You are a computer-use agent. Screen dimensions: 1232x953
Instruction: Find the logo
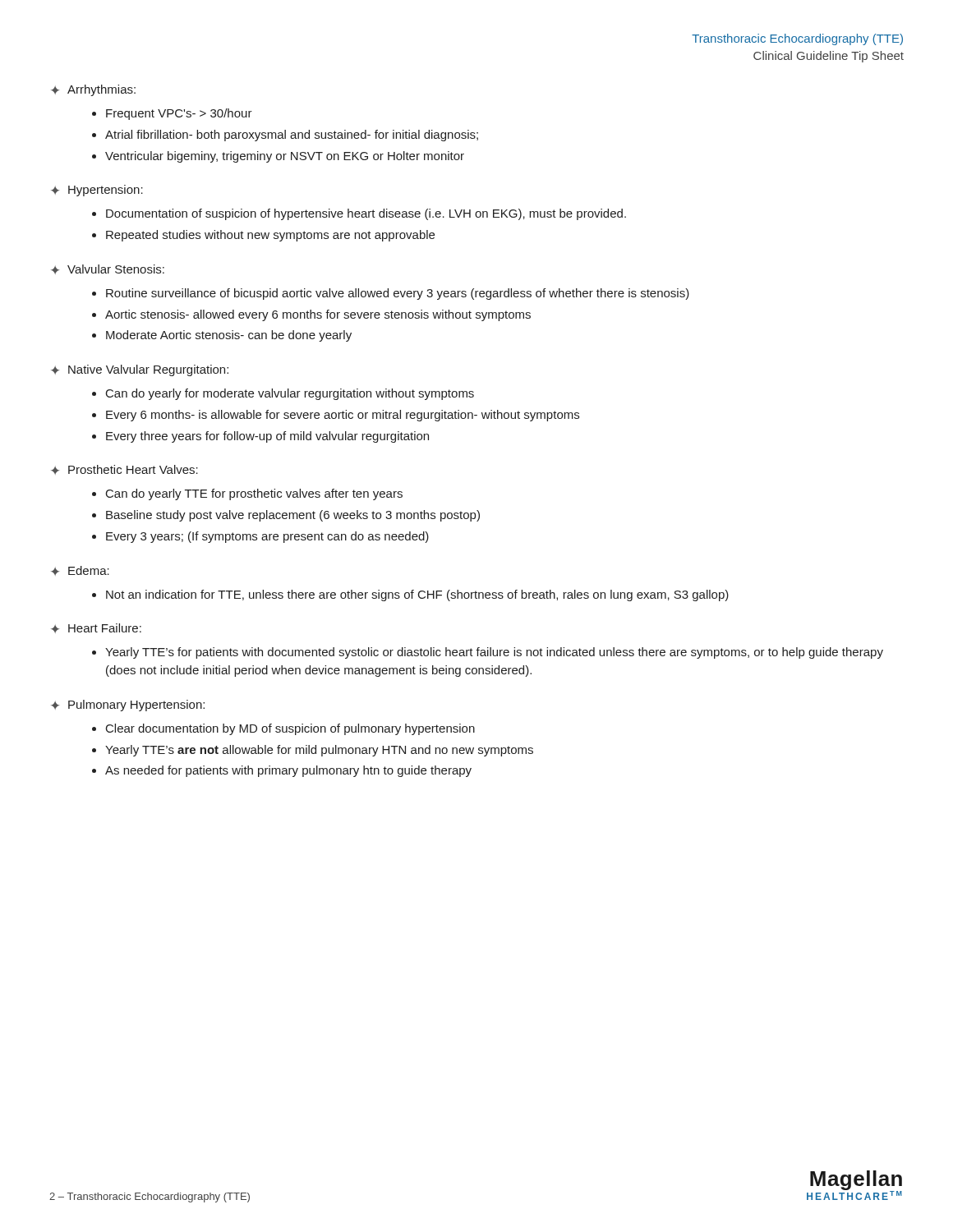tap(855, 1185)
